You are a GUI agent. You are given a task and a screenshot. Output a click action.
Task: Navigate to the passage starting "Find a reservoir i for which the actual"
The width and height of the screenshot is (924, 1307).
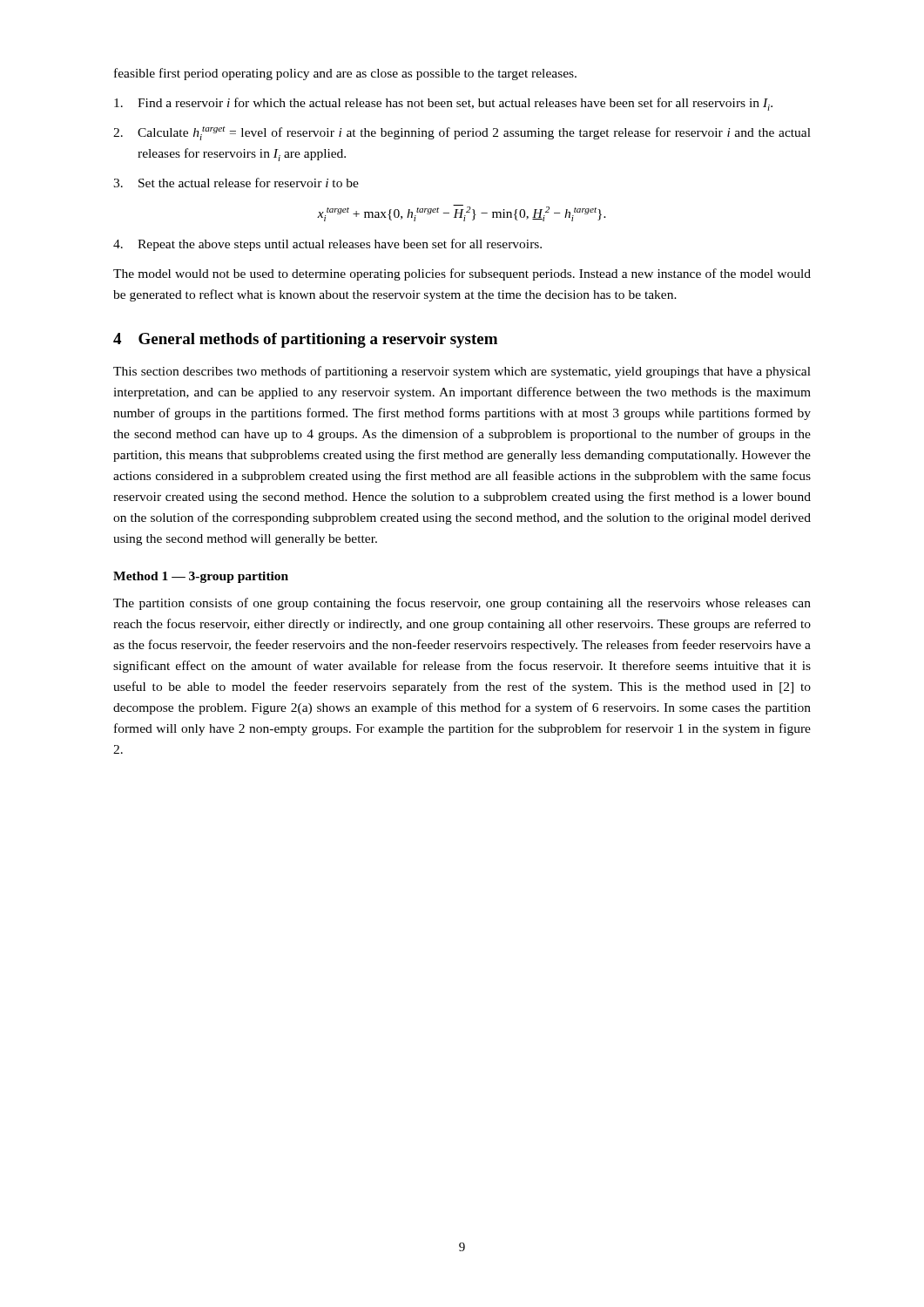tap(462, 103)
